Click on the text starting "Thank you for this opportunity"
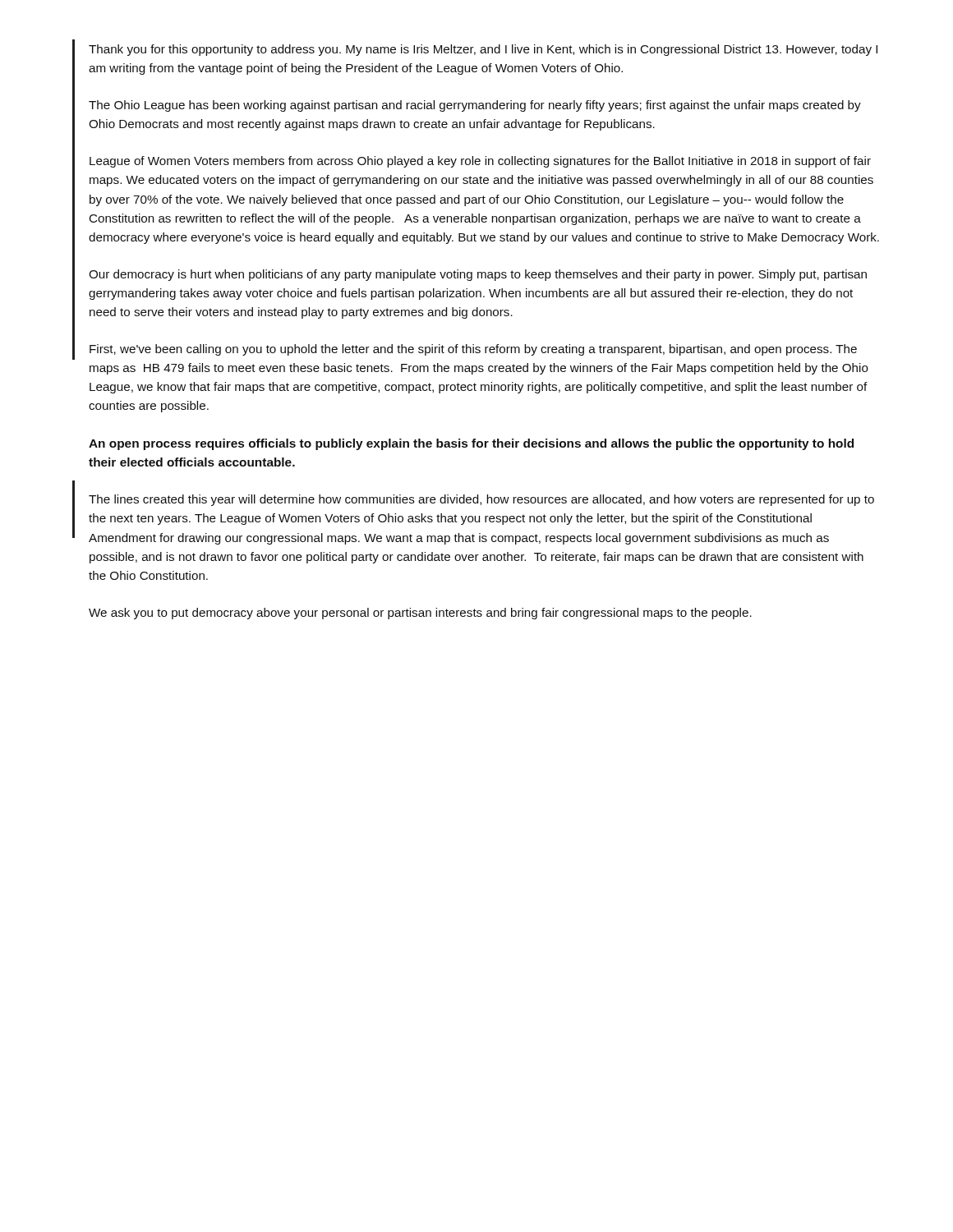953x1232 pixels. [x=484, y=58]
